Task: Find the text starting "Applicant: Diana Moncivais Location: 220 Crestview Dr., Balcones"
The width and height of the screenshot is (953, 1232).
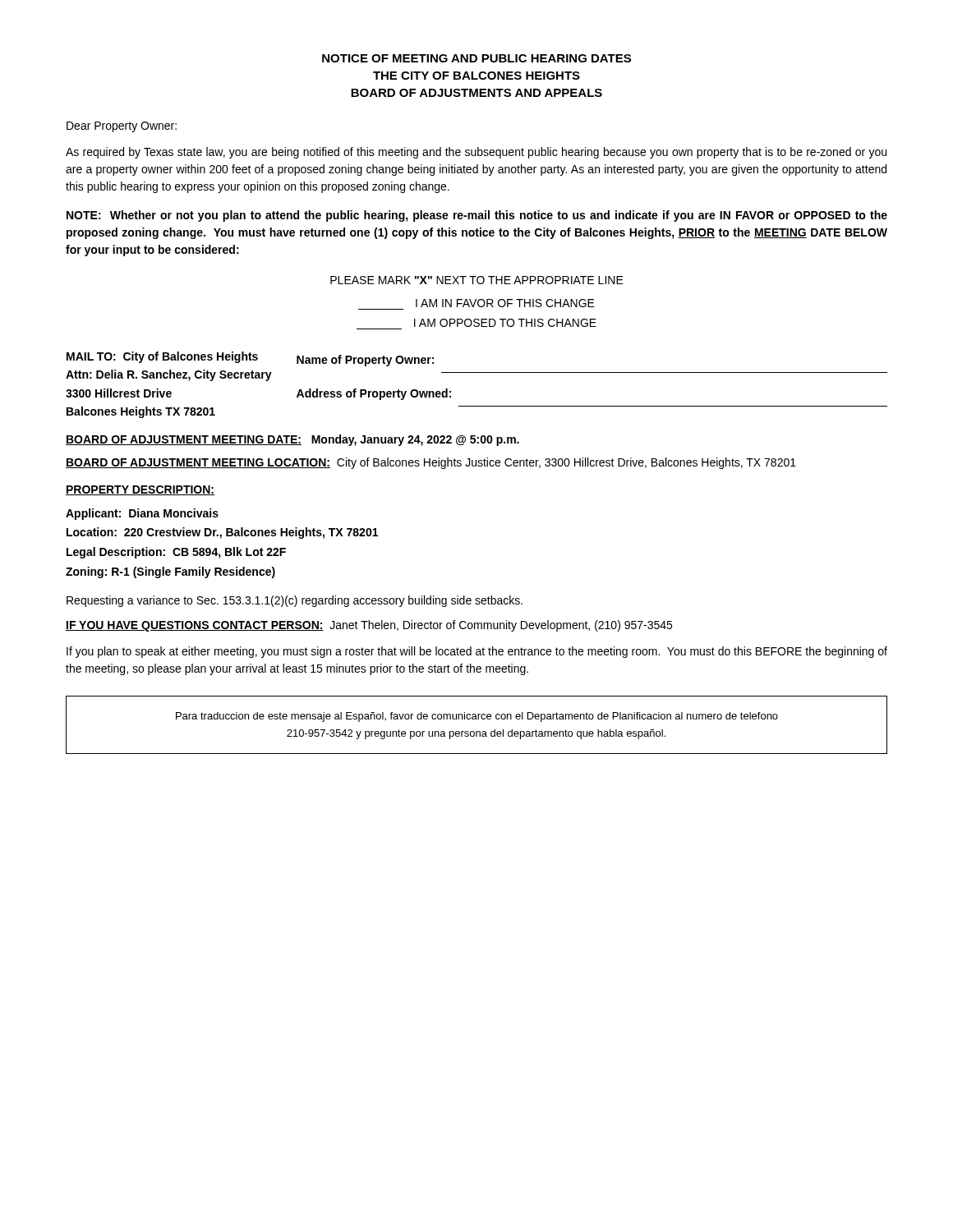Action: (222, 542)
